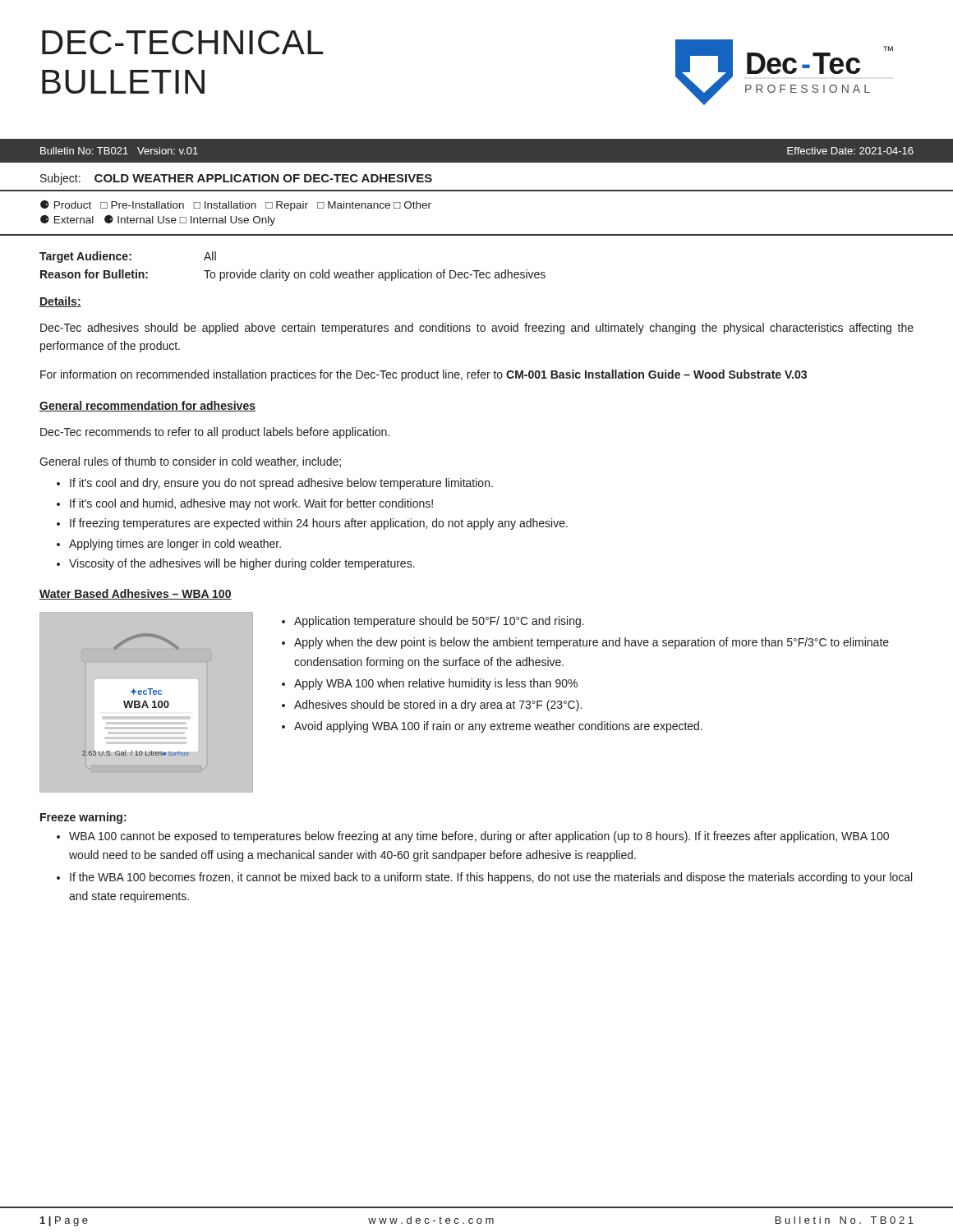Viewport: 953px width, 1232px height.
Task: Point to "Subject: COLD WEATHER APPLICATION OF DEC-TEC ADHESIVES"
Action: pos(476,178)
